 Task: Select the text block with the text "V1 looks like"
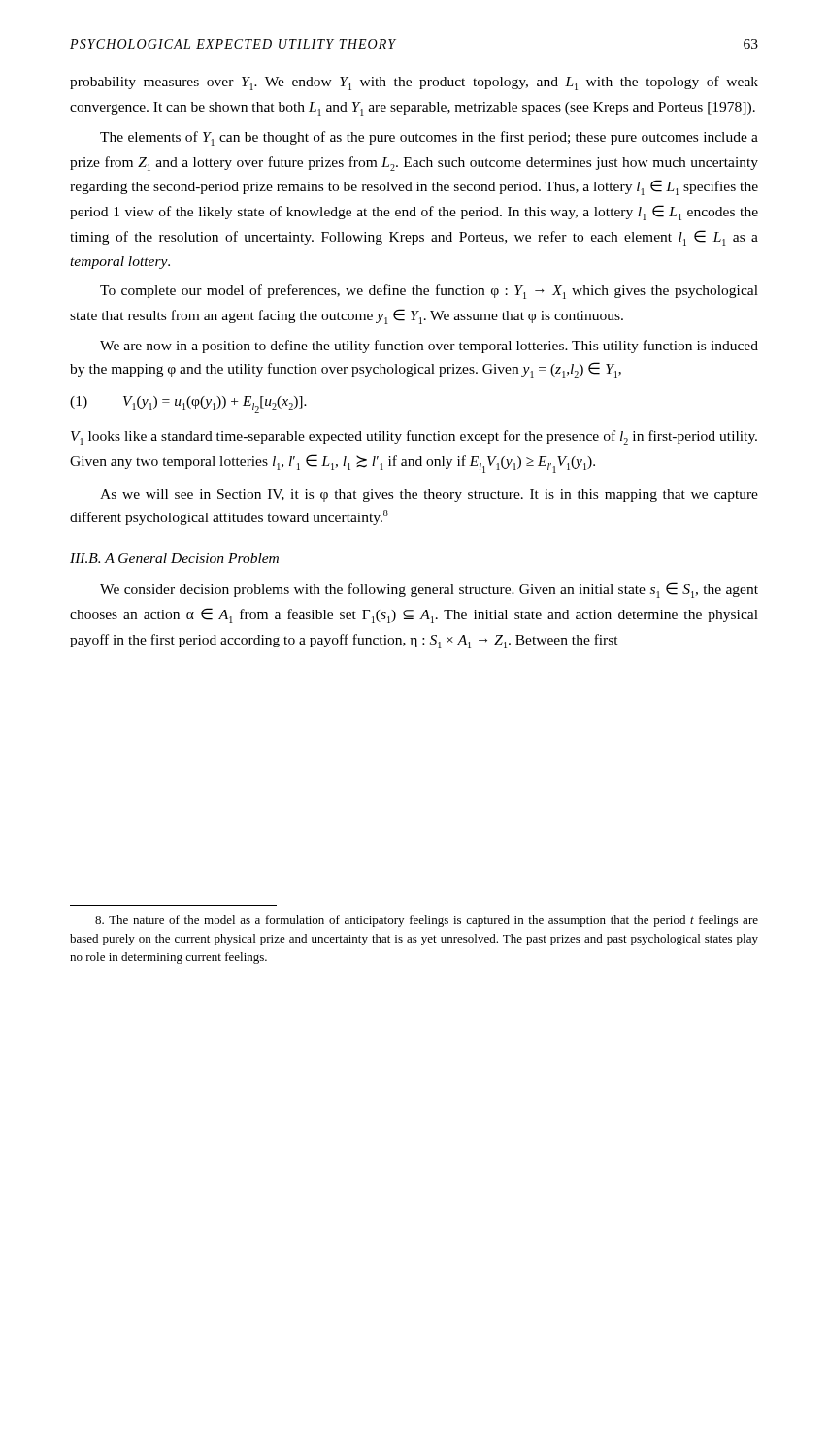(414, 451)
